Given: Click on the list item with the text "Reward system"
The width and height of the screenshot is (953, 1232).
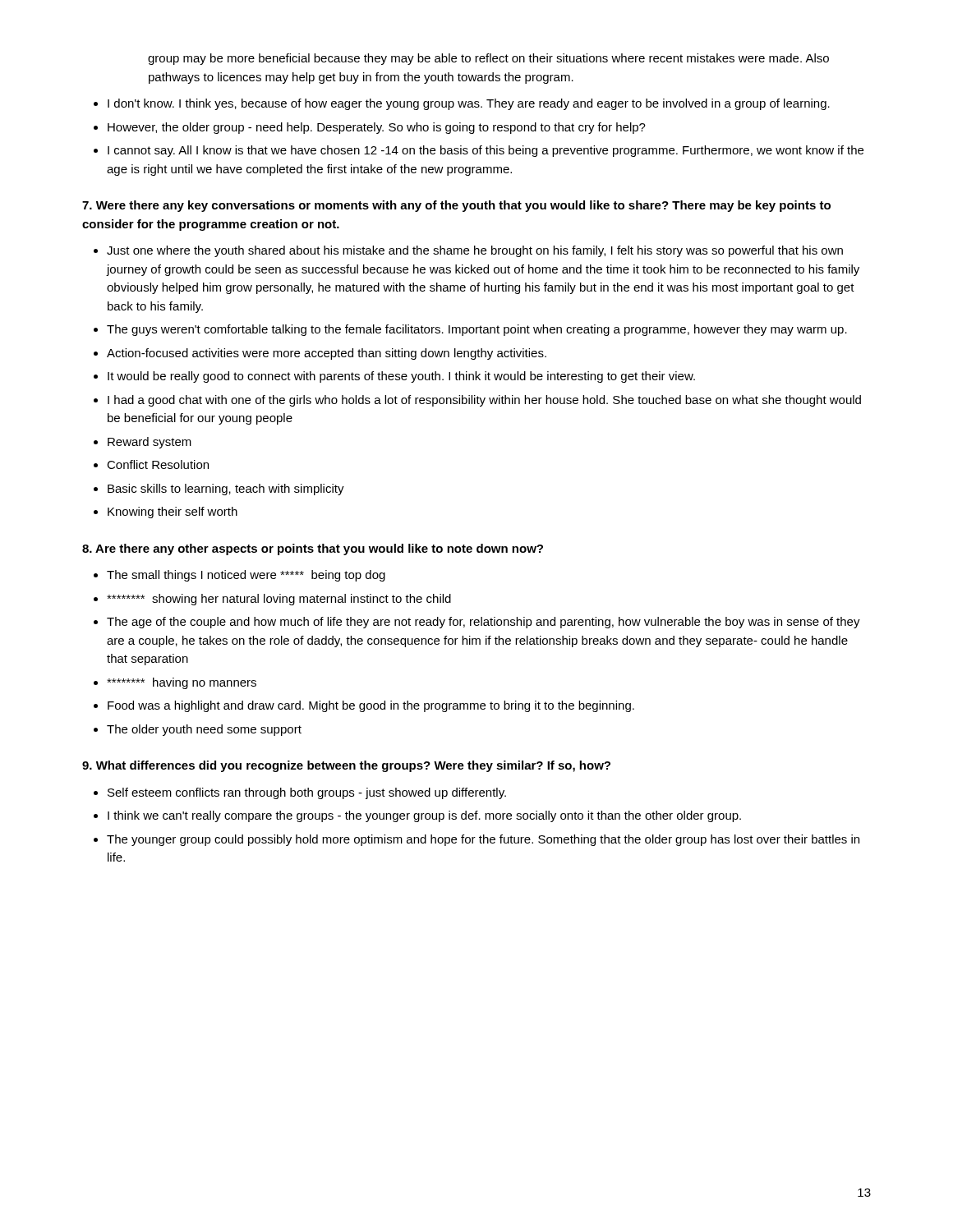Looking at the screenshot, I should pos(149,441).
